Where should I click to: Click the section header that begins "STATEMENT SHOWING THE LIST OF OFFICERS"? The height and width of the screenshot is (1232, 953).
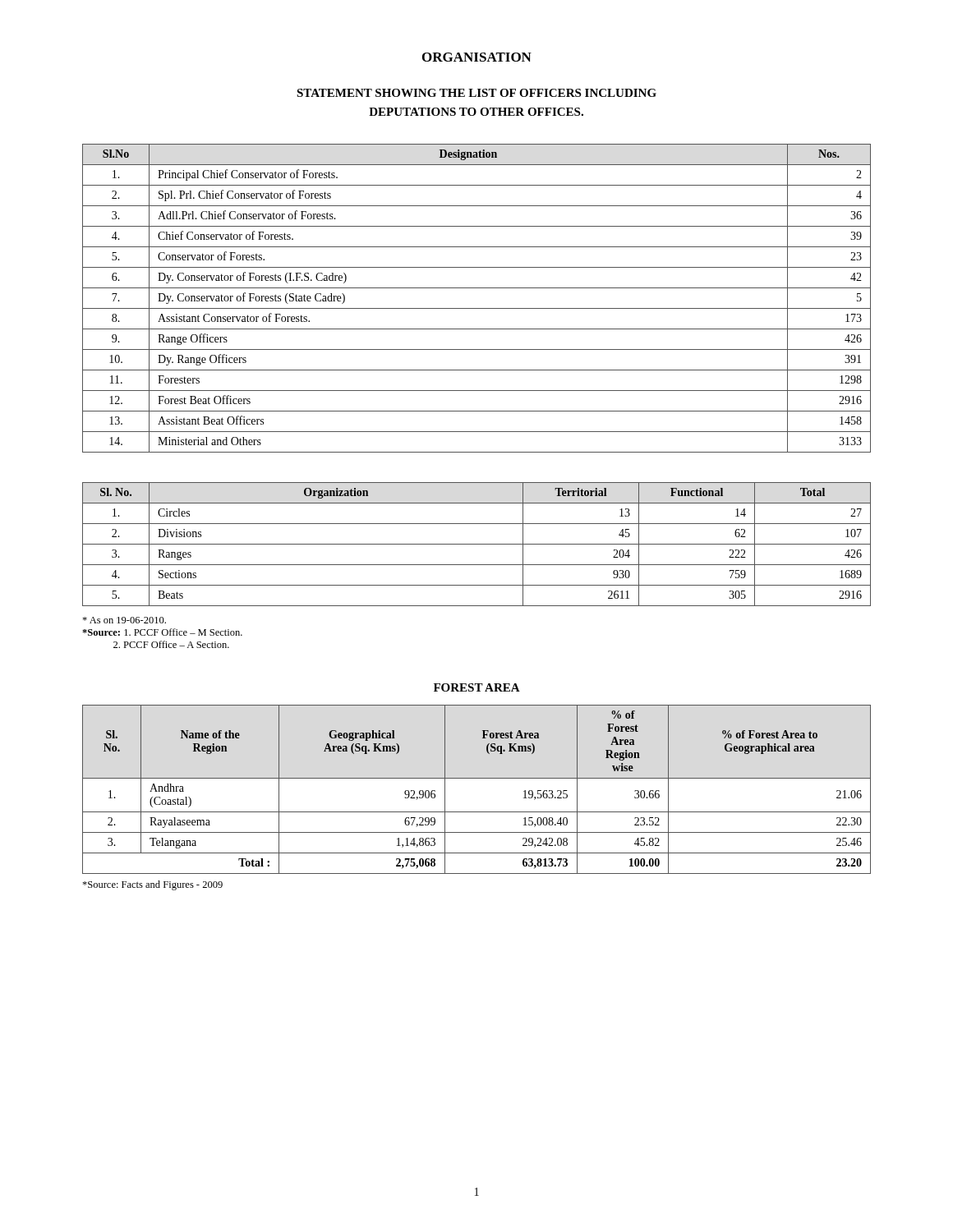point(476,102)
